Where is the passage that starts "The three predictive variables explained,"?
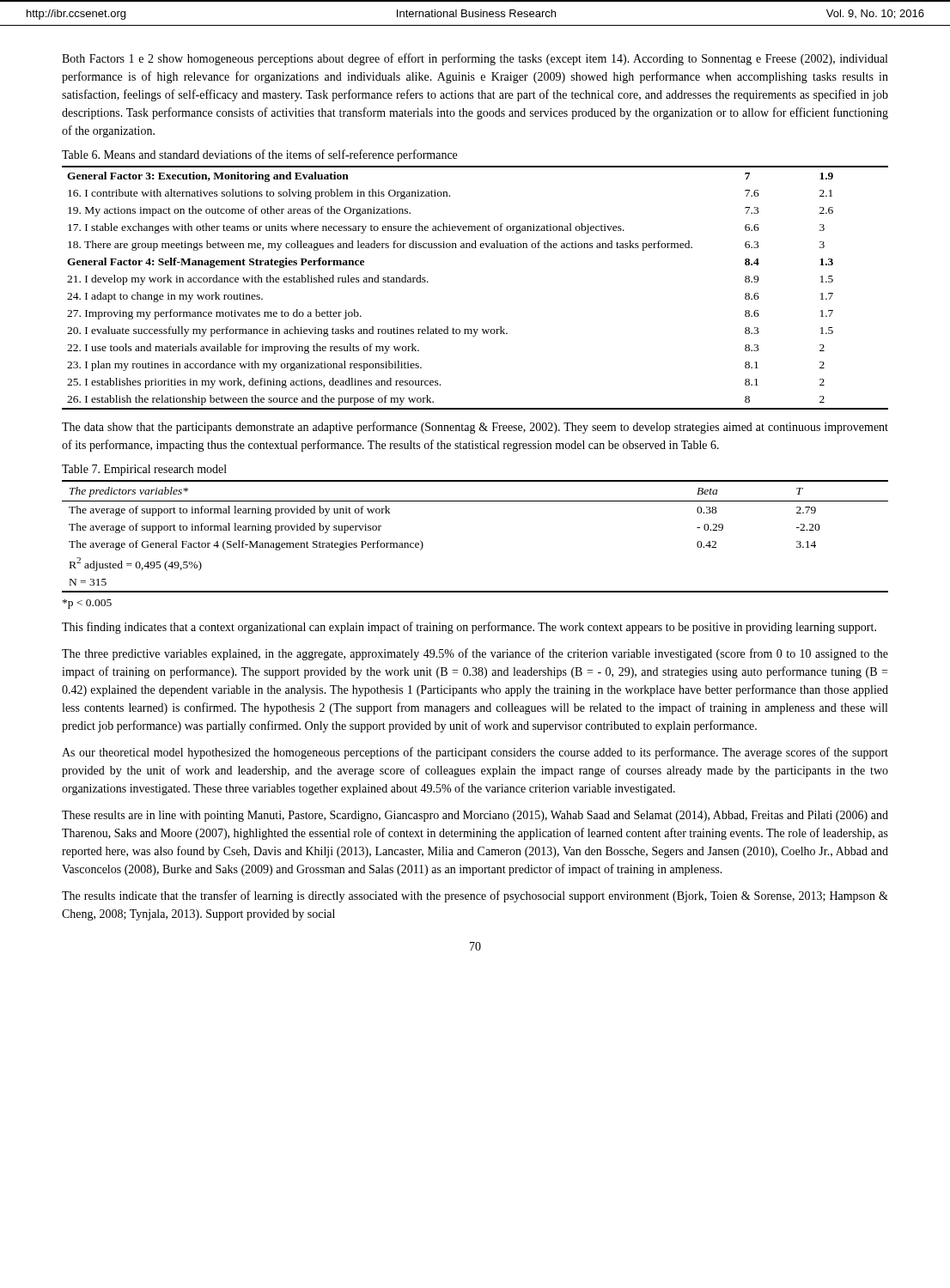 475,689
